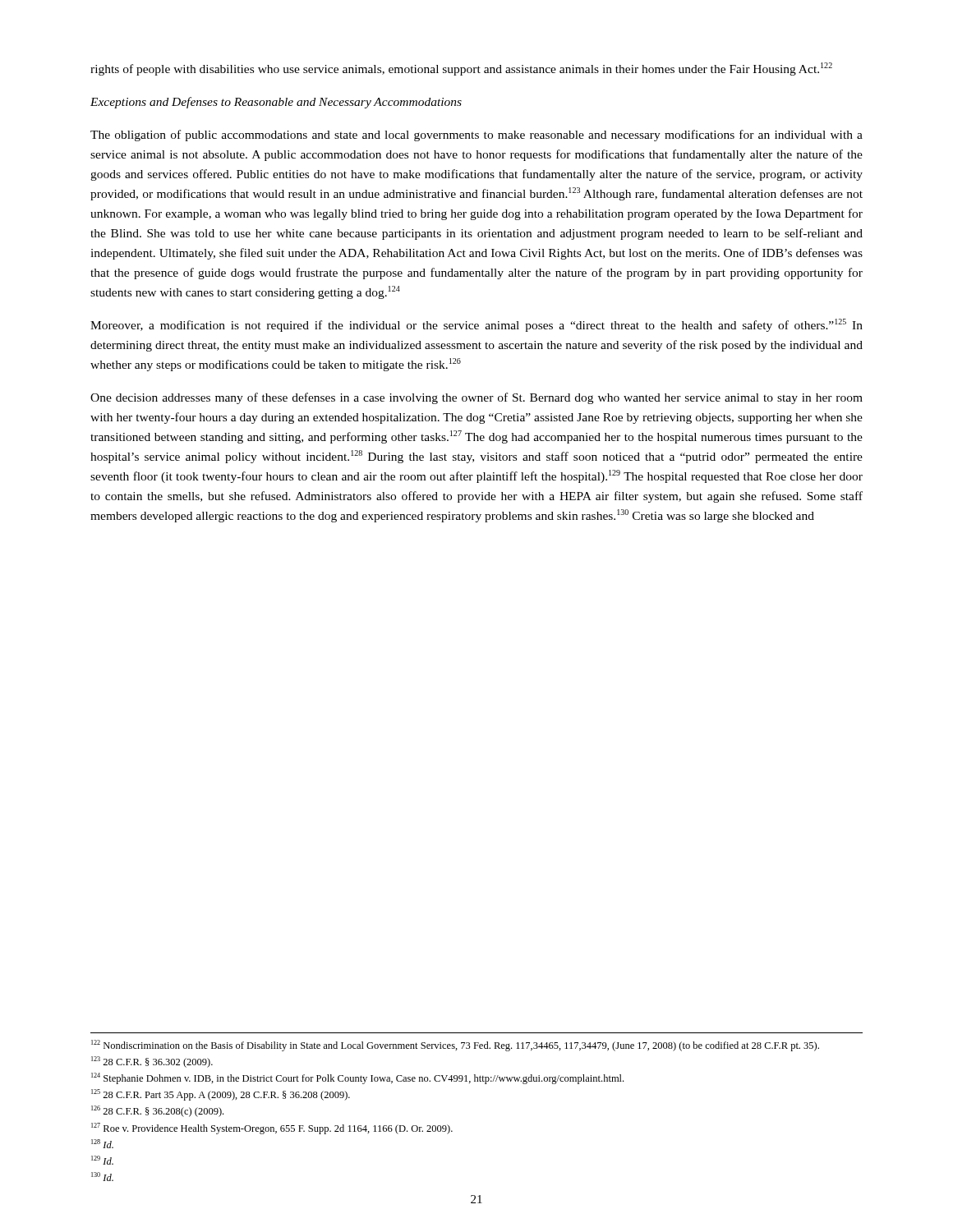Where is the passage that starts "127 Roe v. Providence Health"?
Viewport: 953px width, 1232px height.
click(272, 1129)
